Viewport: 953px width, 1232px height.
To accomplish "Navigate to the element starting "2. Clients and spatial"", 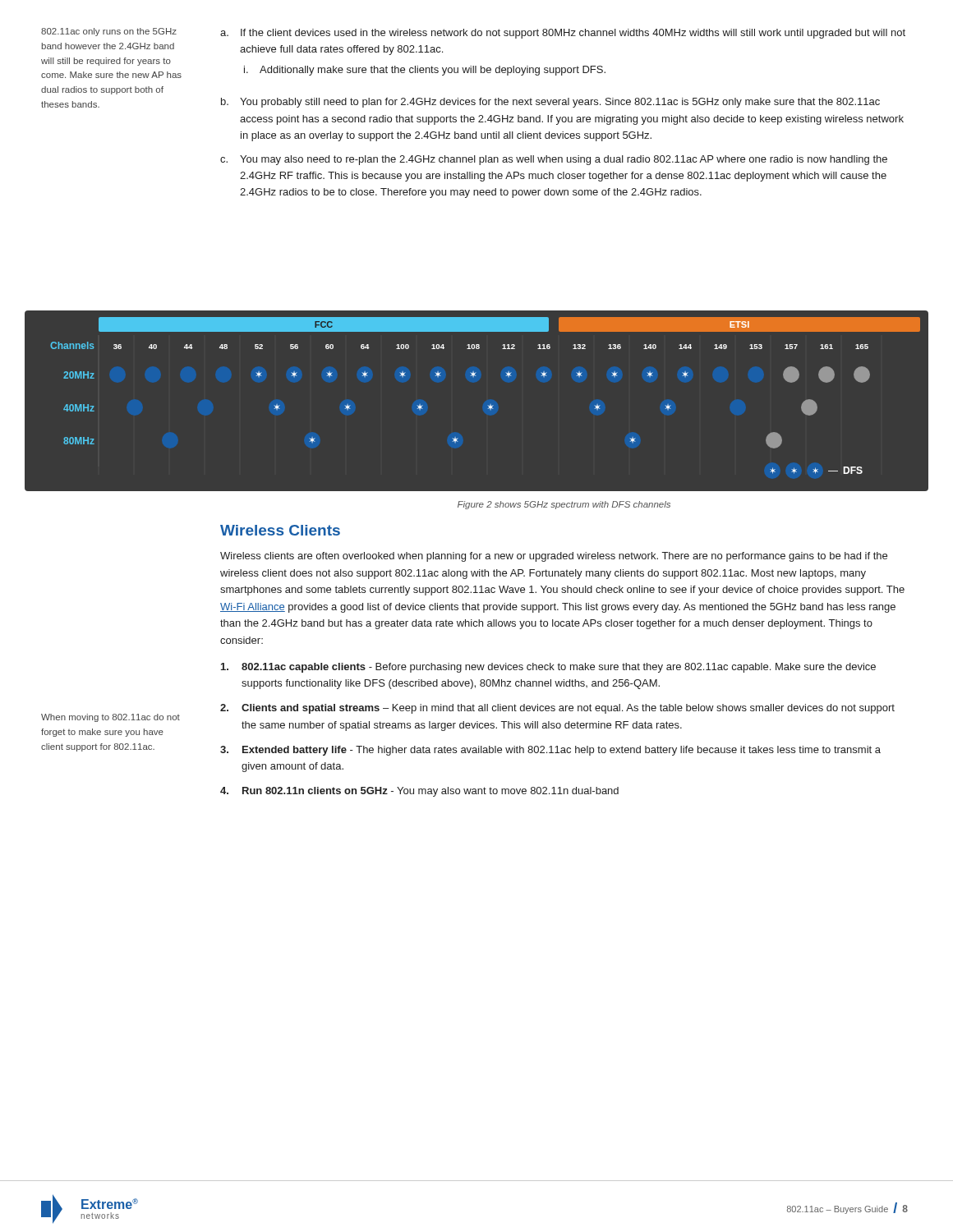I will 564,717.
